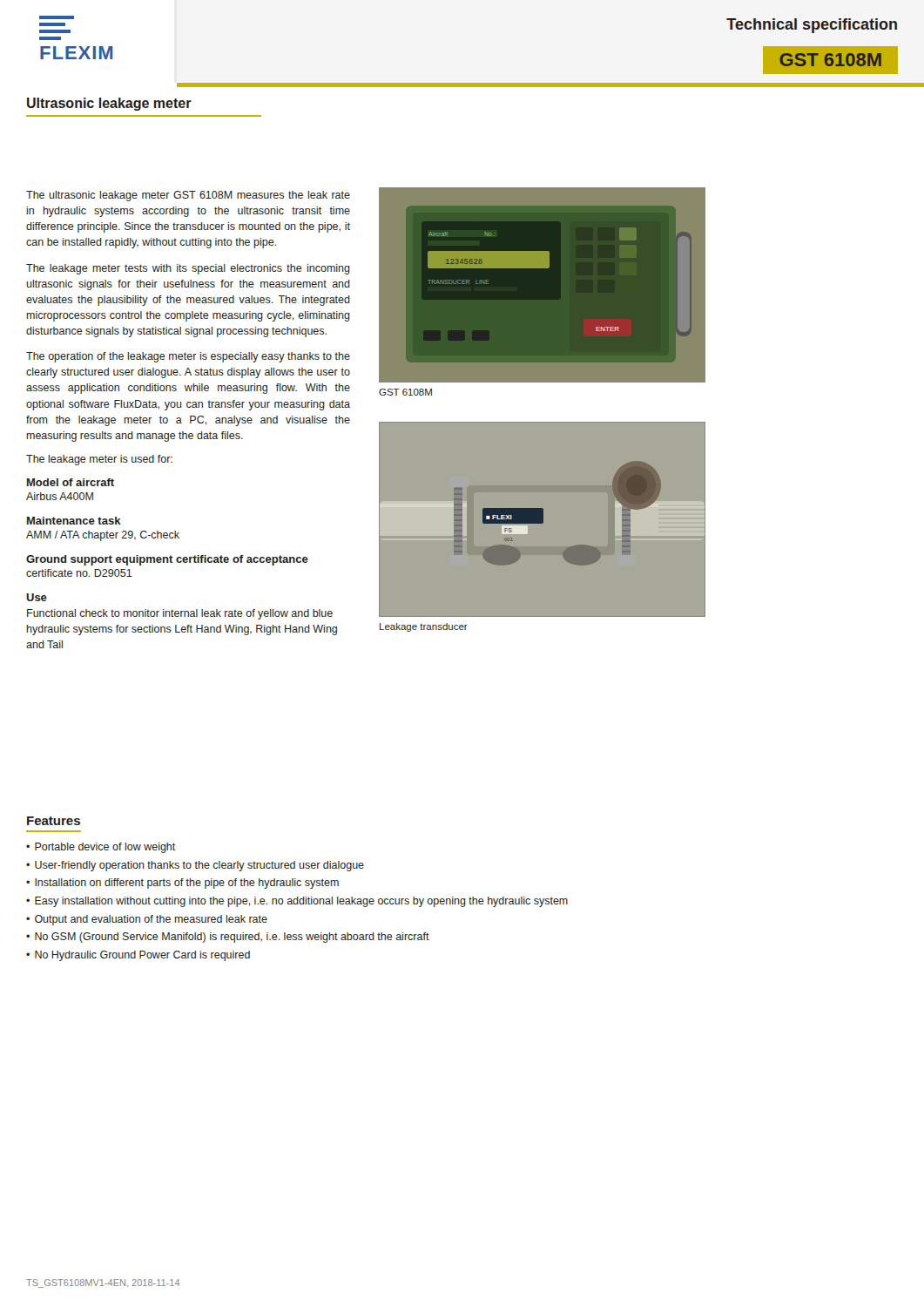
Task: Point to "Airbus A400M"
Action: click(x=60, y=497)
